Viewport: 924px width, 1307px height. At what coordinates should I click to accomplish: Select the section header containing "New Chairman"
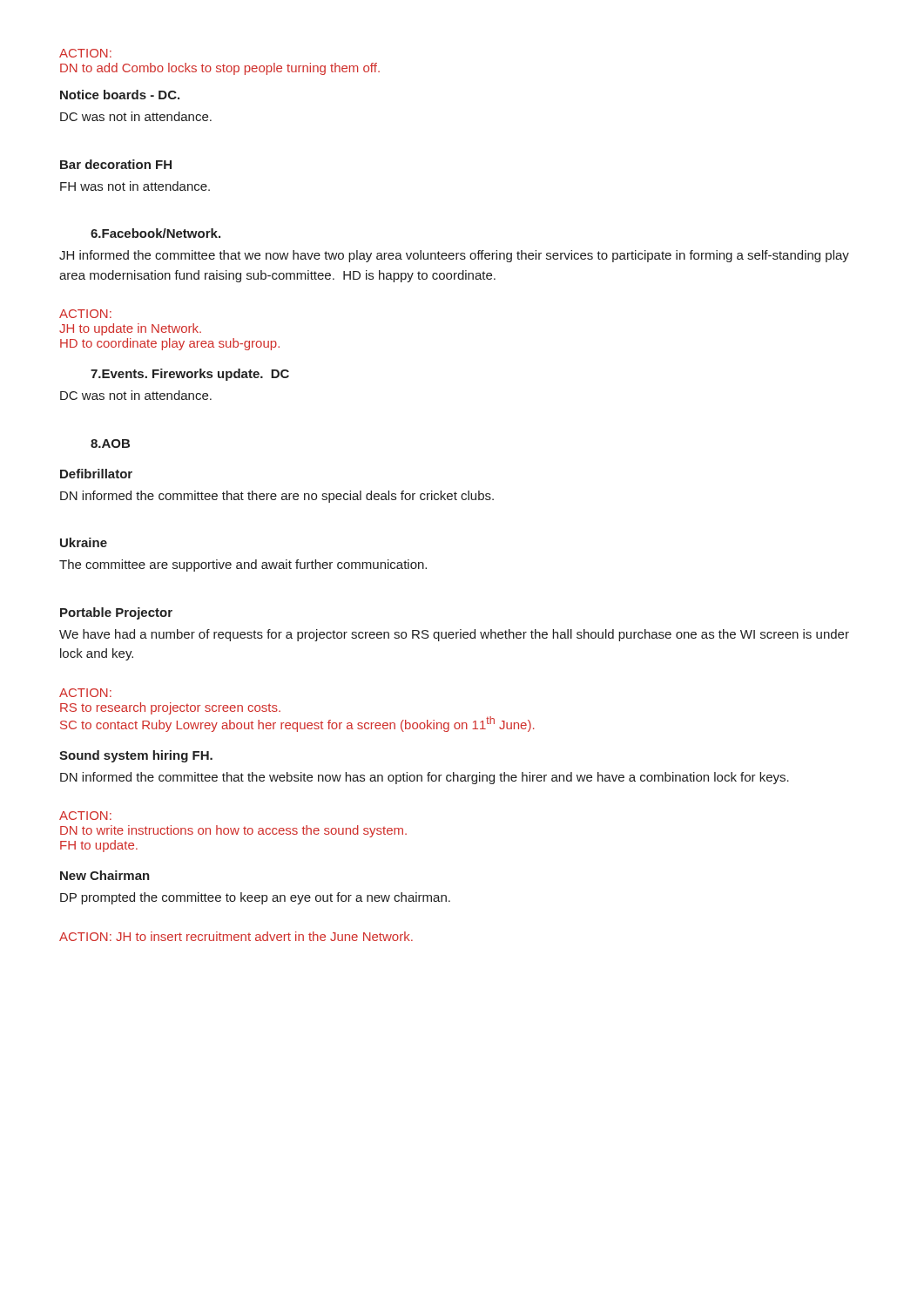[x=105, y=875]
